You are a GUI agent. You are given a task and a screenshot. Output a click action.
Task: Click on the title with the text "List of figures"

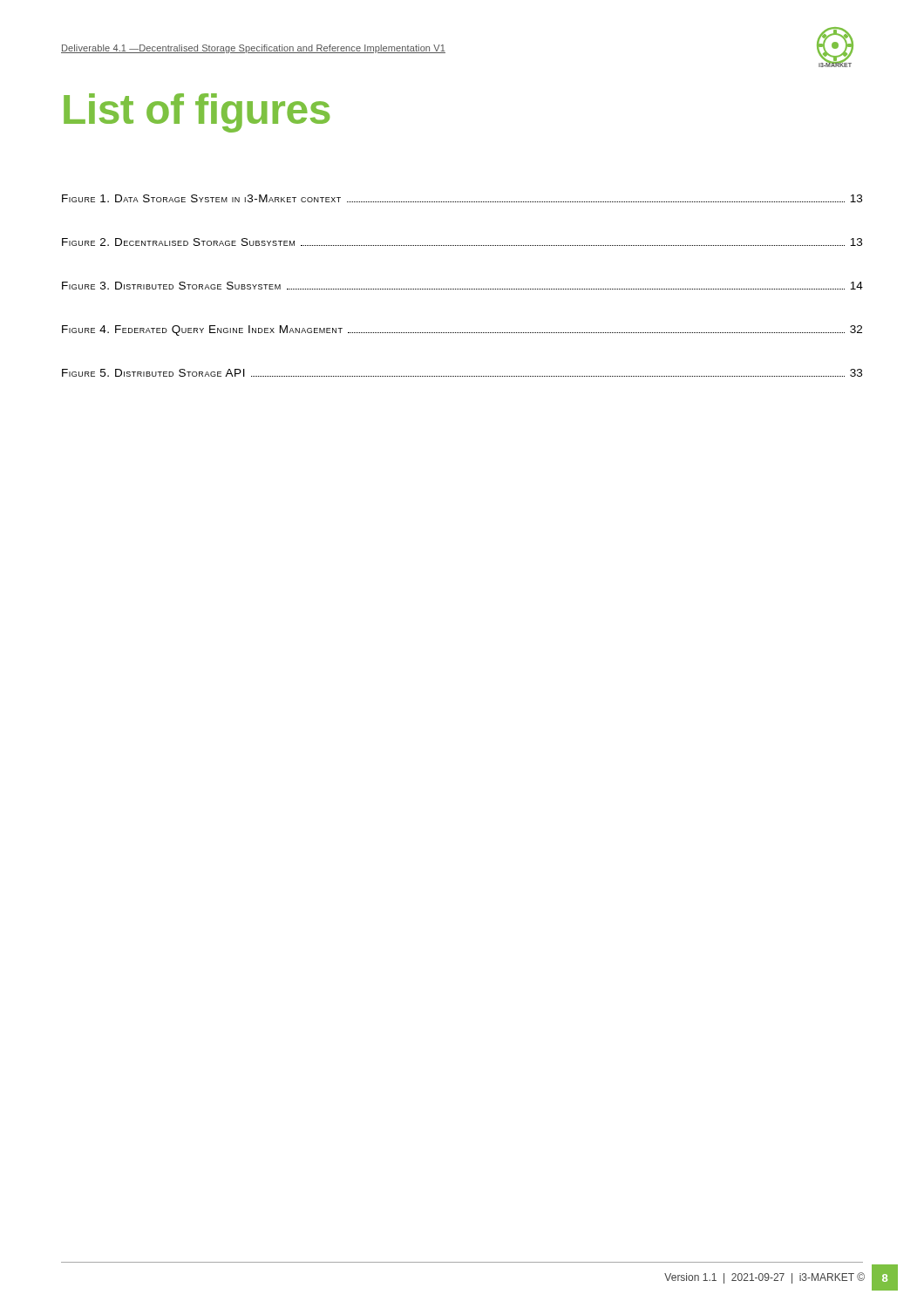(x=196, y=110)
